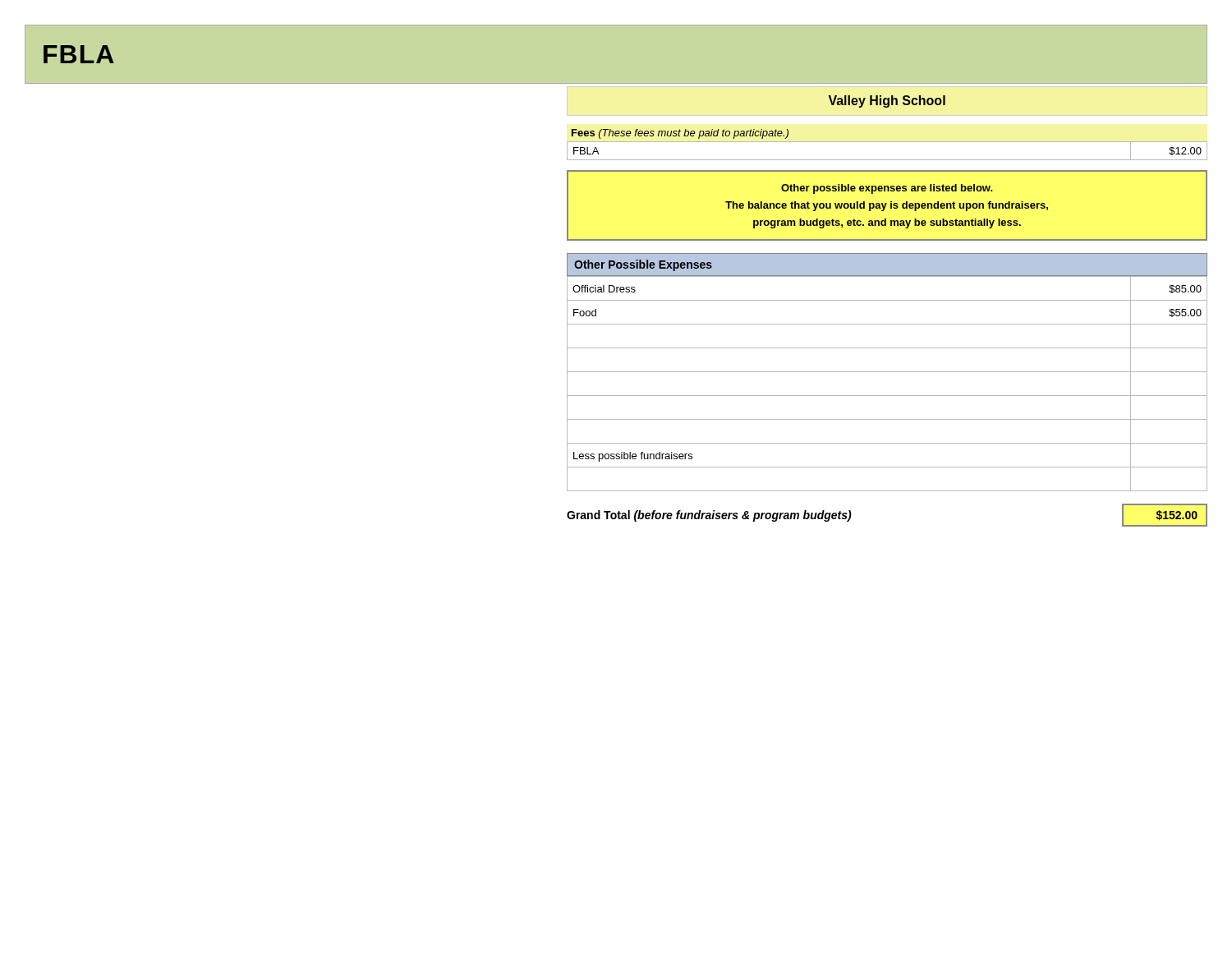Point to the block beginning "Fees (These fees"
Viewport: 1232px width, 953px height.
pos(680,133)
